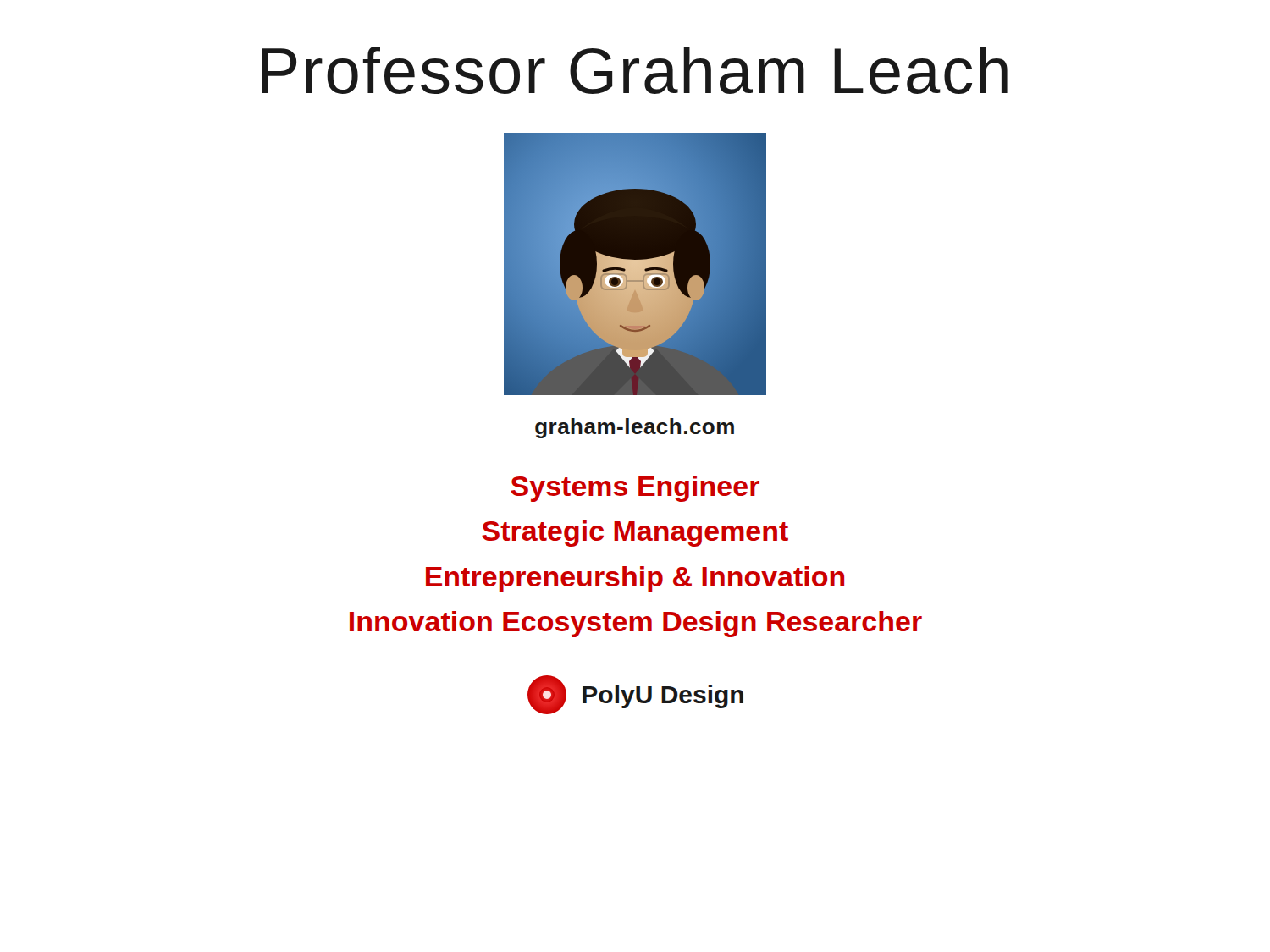This screenshot has width=1270, height=952.
Task: Select the text block starting "Professor Graham Leach"
Action: click(635, 71)
